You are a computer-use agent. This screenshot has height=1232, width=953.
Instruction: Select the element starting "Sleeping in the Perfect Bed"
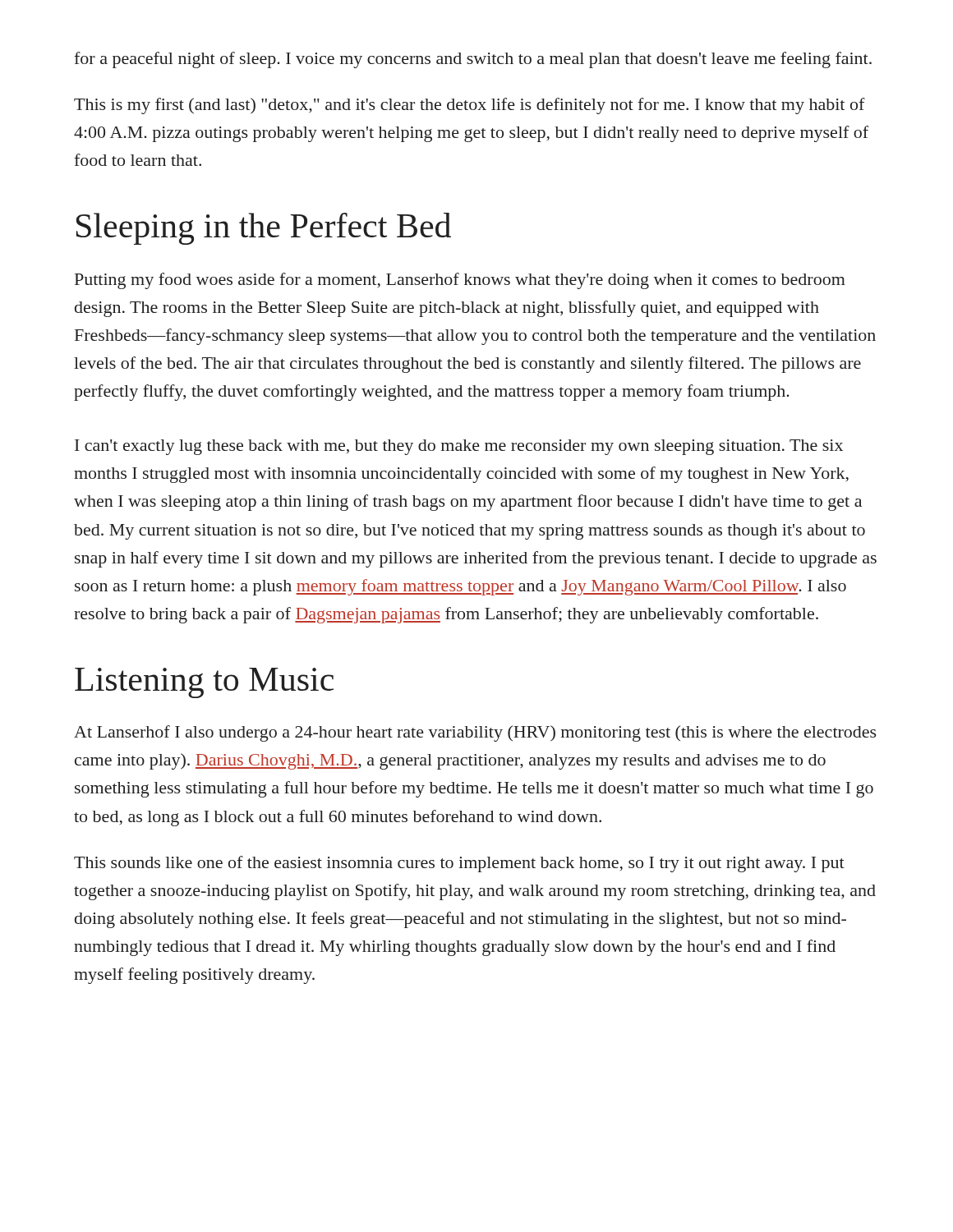point(263,226)
